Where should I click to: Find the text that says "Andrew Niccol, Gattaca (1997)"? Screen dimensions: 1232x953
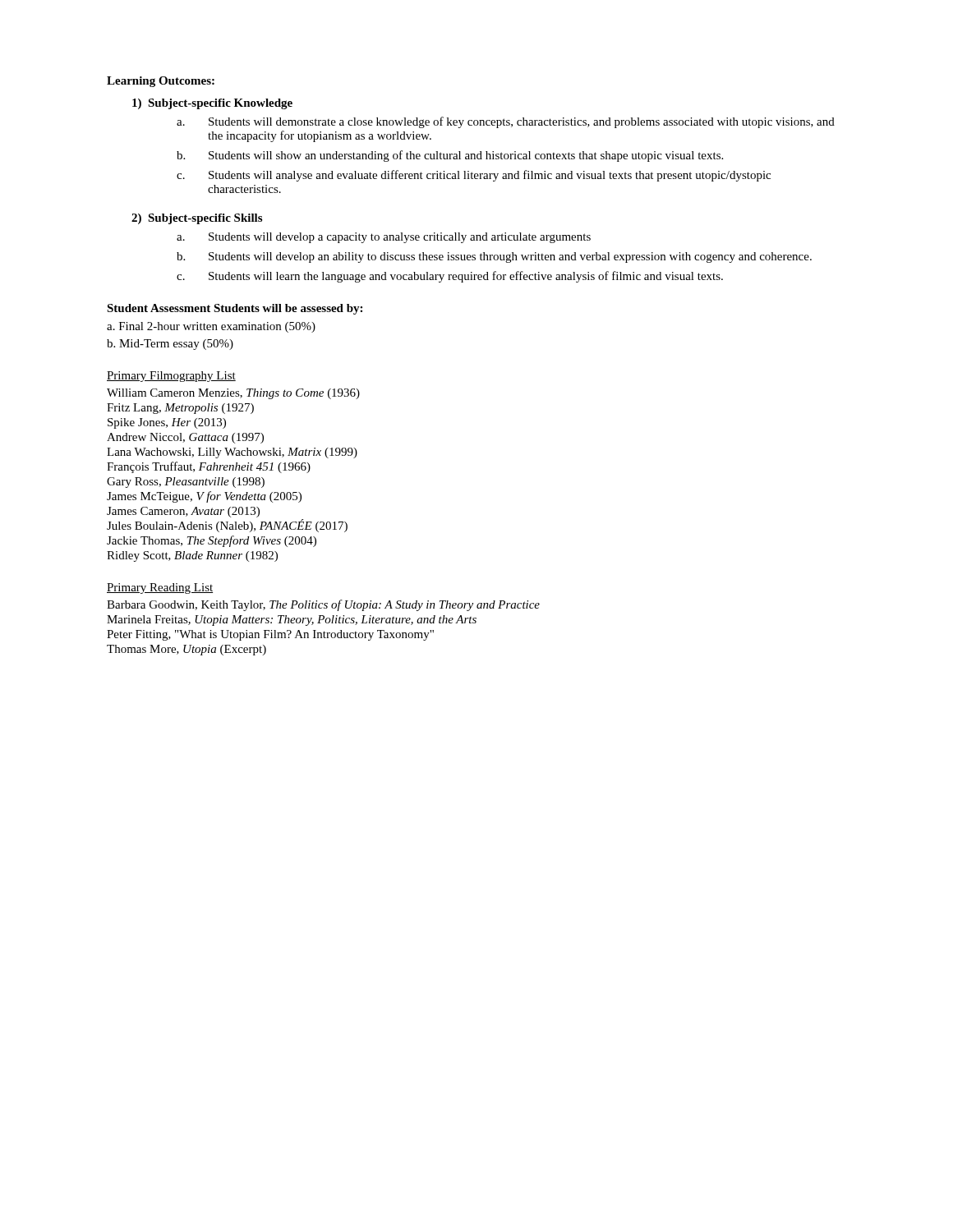click(x=186, y=437)
